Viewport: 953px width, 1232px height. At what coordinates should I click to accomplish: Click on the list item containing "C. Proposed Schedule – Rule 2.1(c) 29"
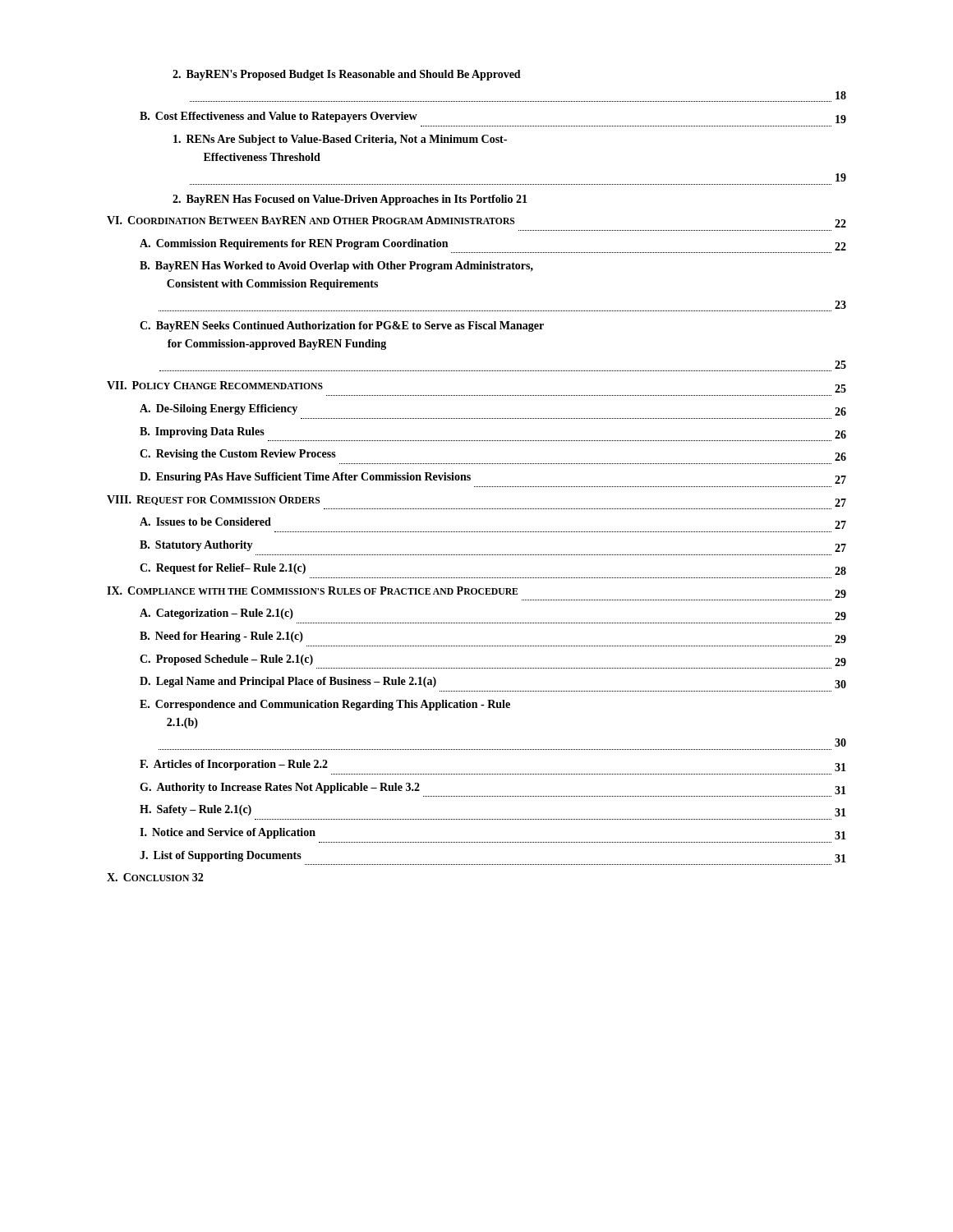pyautogui.click(x=493, y=661)
